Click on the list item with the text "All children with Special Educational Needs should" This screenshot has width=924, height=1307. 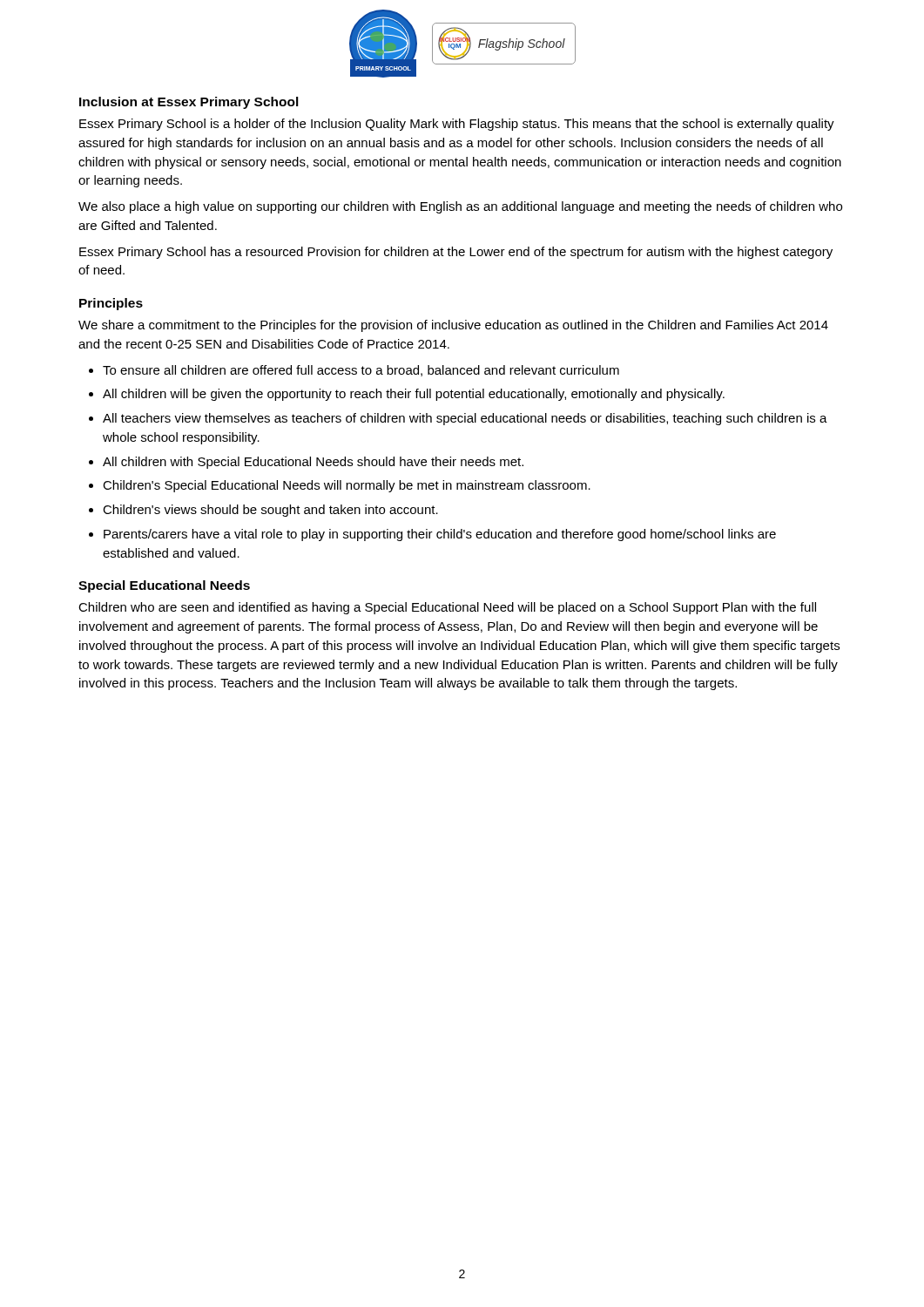(314, 461)
